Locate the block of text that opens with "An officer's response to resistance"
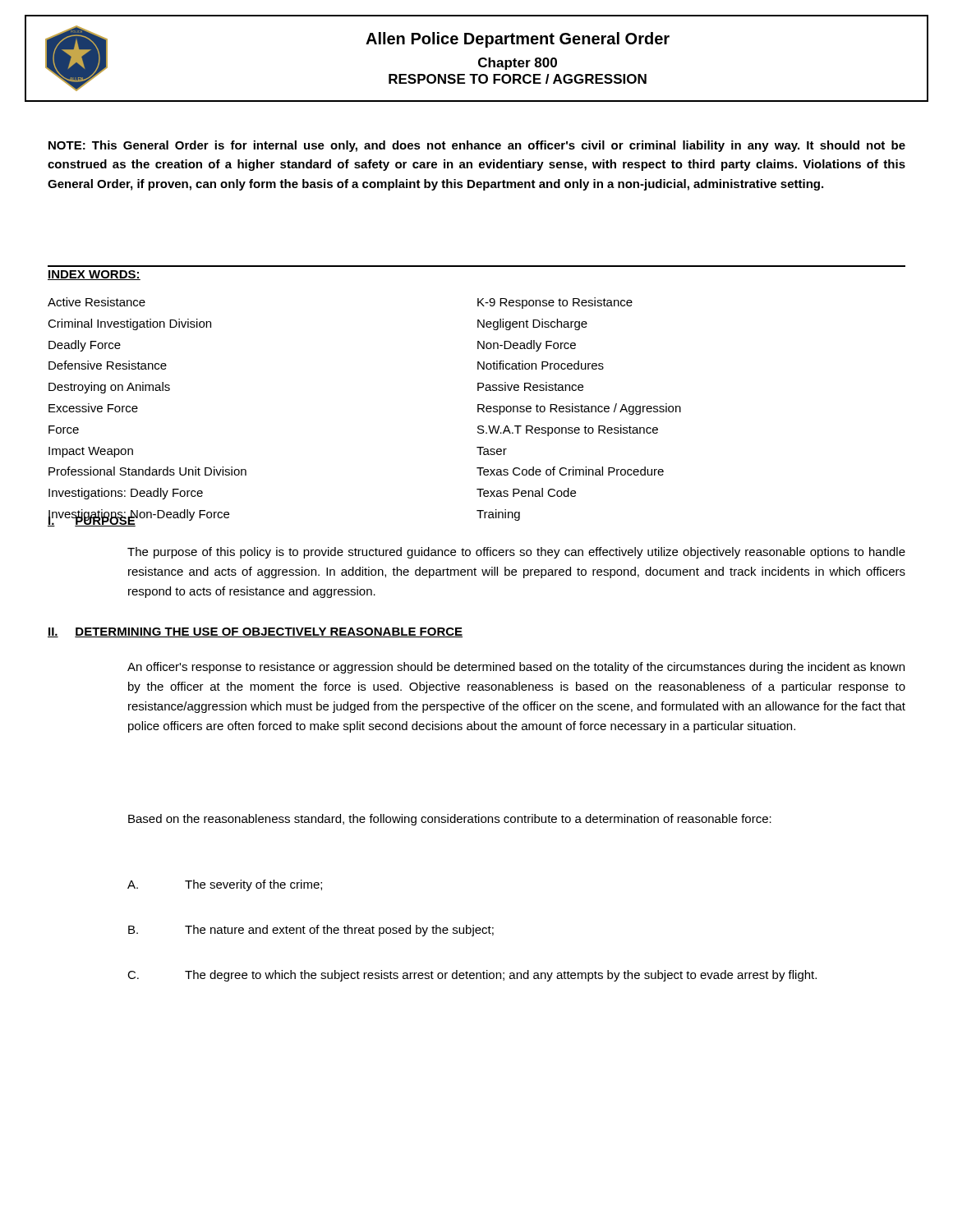The height and width of the screenshot is (1232, 953). point(516,696)
